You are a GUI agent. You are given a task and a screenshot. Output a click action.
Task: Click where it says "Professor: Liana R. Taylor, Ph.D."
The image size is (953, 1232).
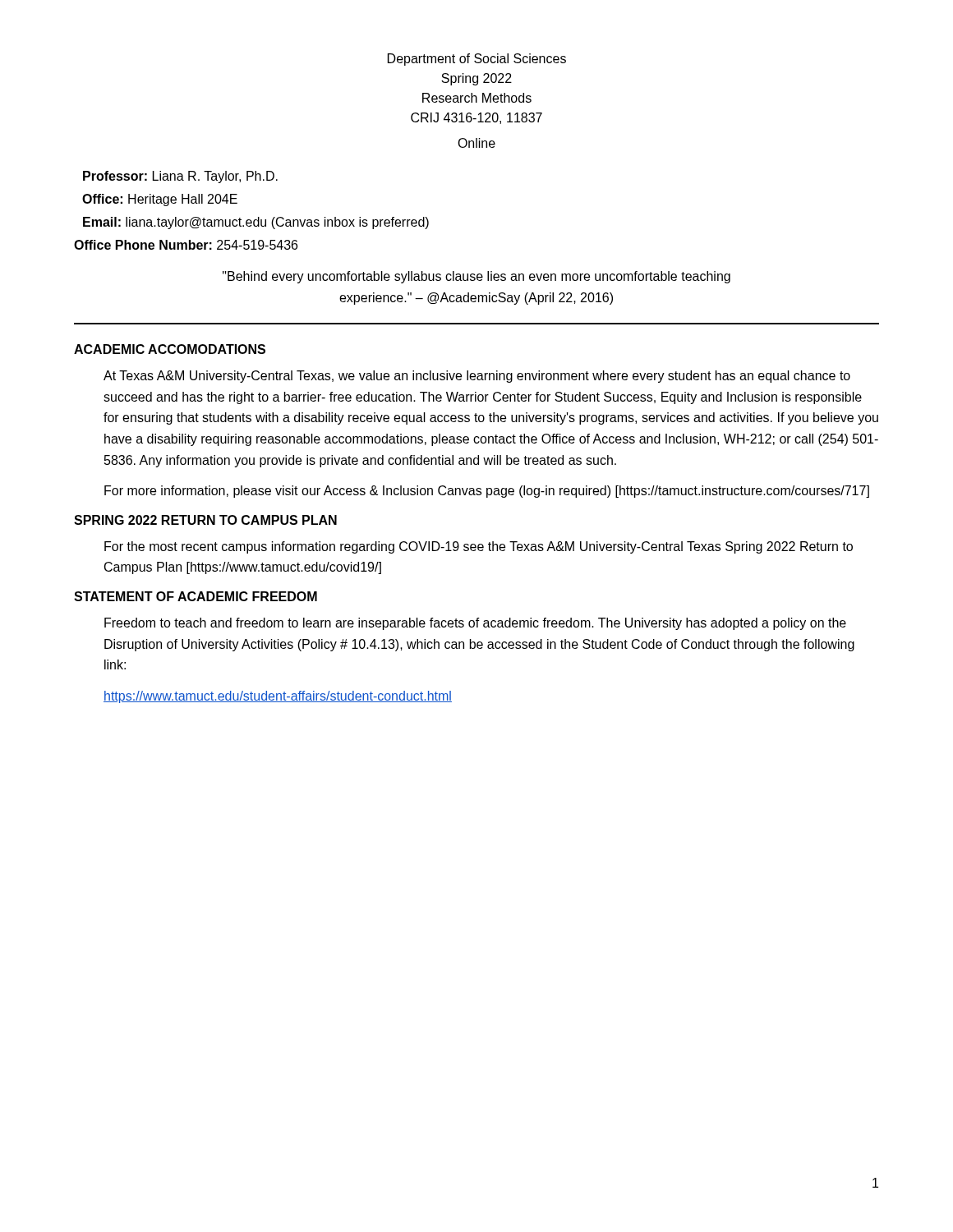pos(180,176)
